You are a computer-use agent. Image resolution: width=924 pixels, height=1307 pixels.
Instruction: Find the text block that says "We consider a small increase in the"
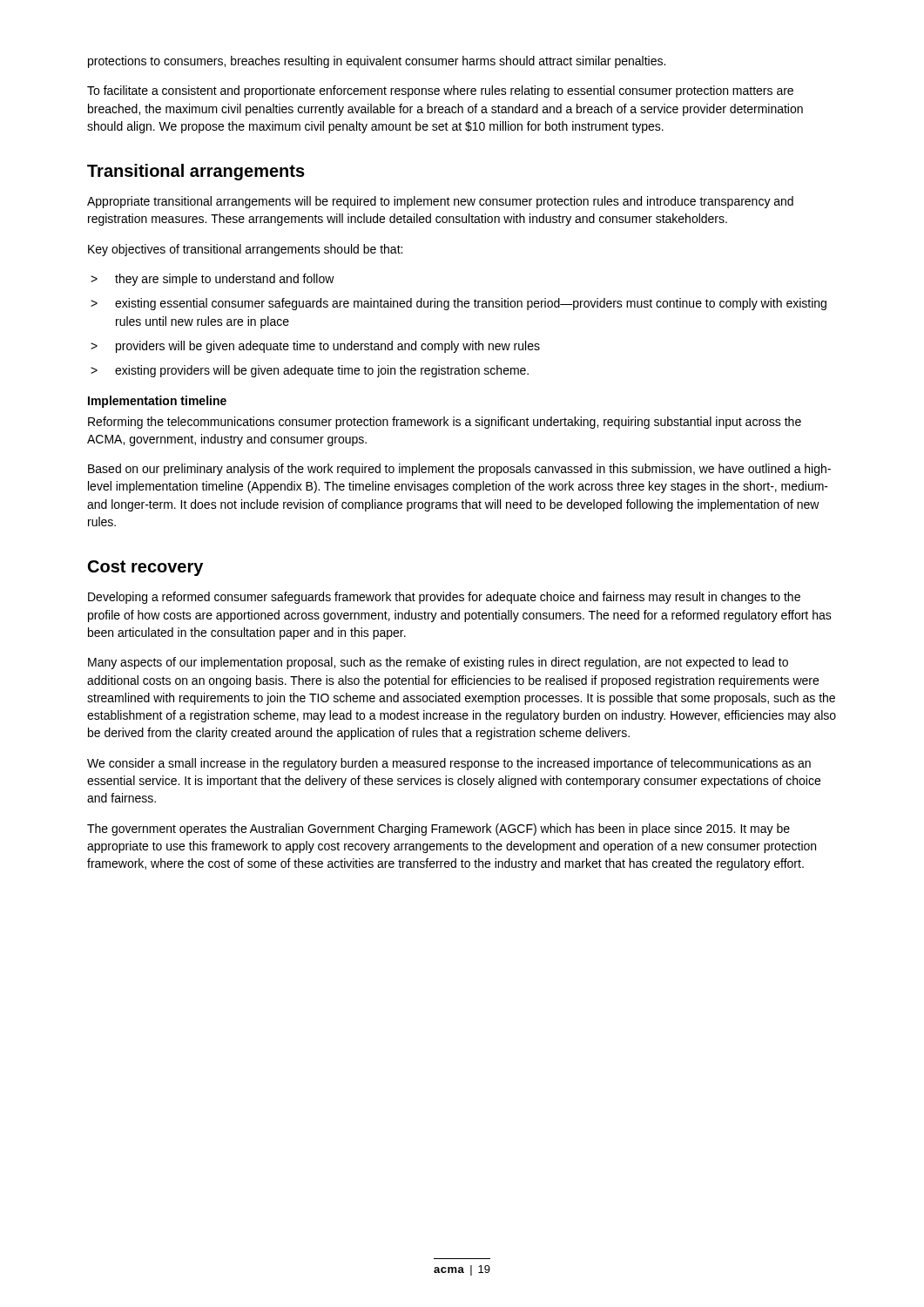tap(462, 781)
